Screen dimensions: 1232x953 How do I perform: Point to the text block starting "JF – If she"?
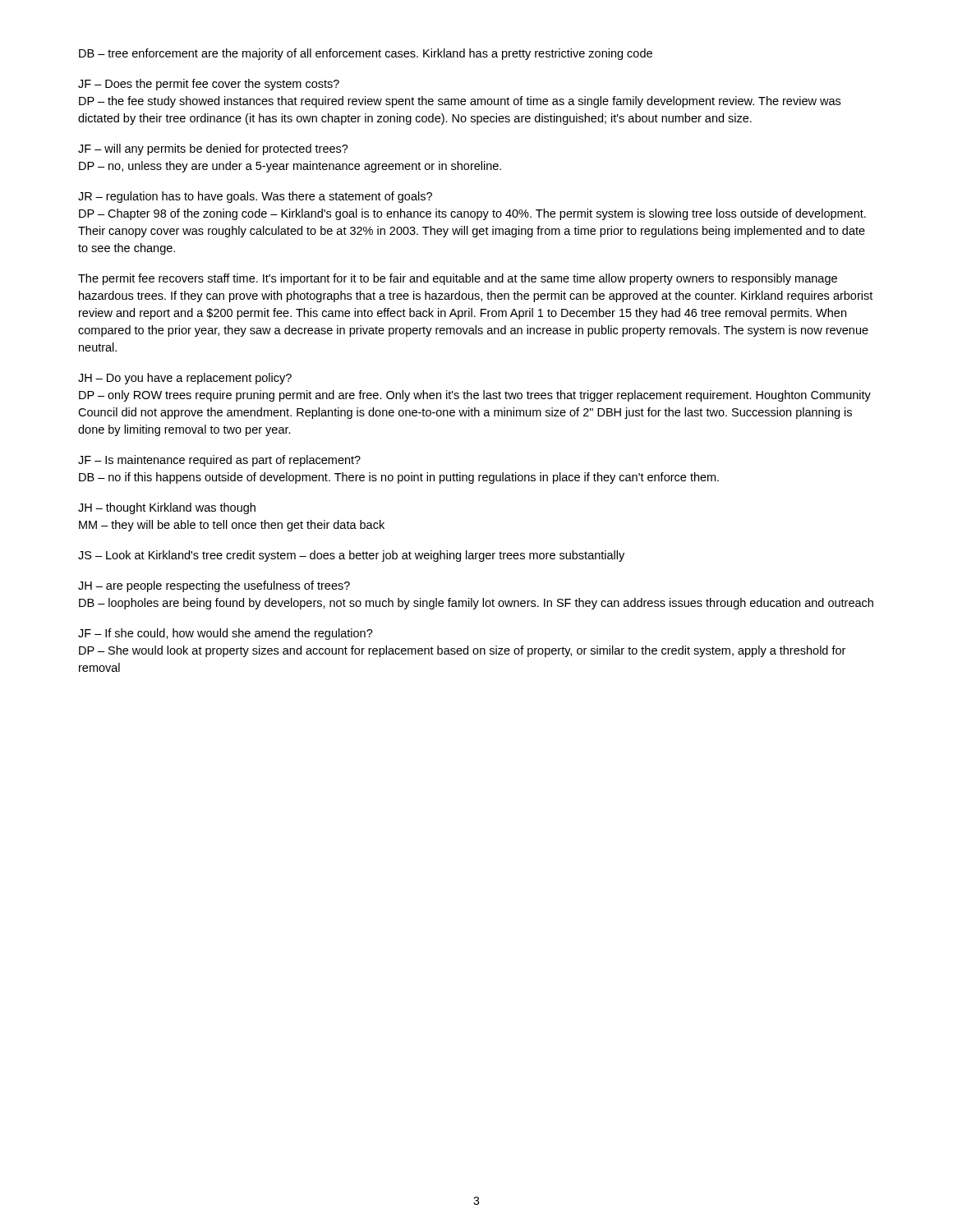462,651
